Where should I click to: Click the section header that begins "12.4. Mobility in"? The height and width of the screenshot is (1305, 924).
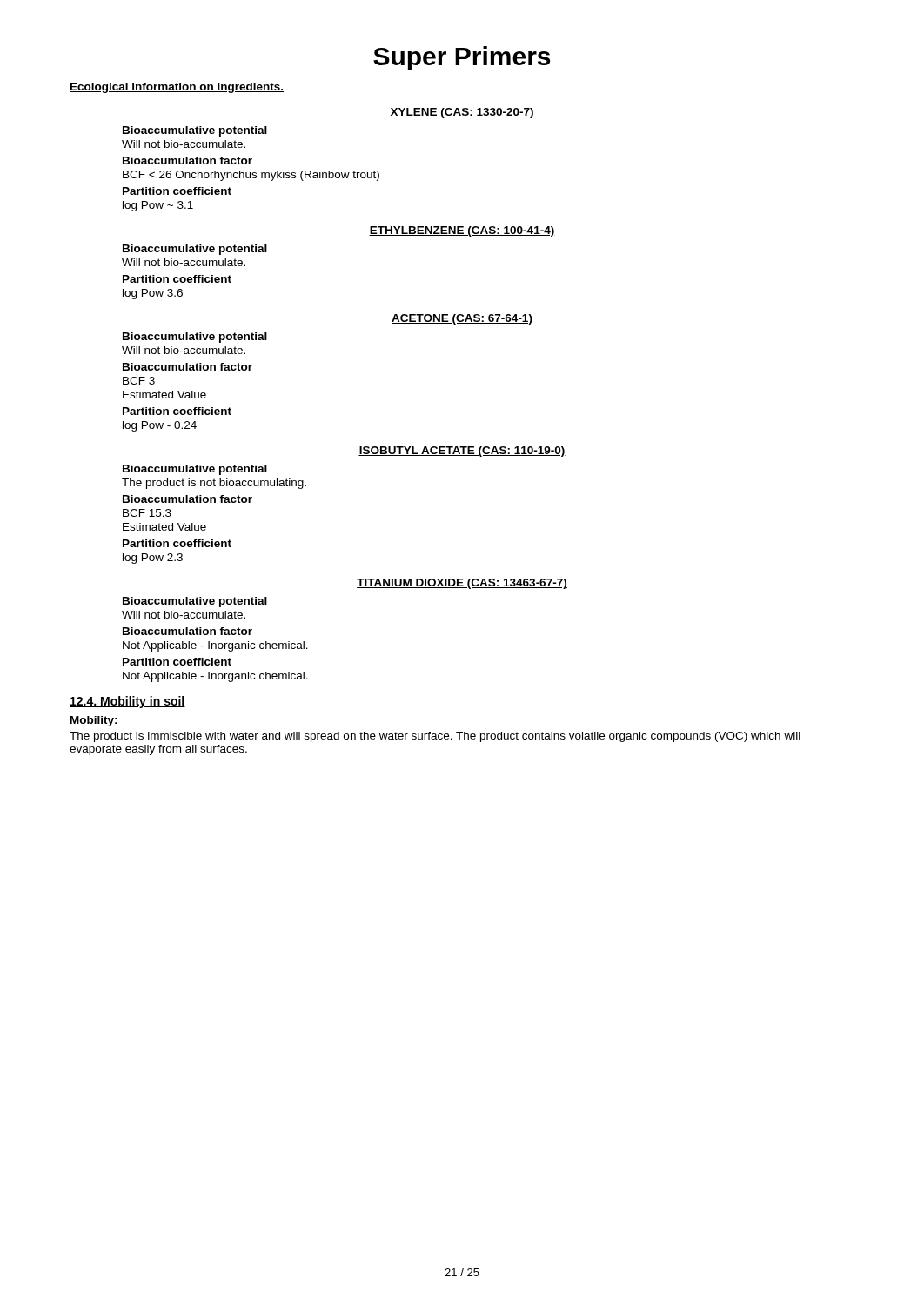127,701
